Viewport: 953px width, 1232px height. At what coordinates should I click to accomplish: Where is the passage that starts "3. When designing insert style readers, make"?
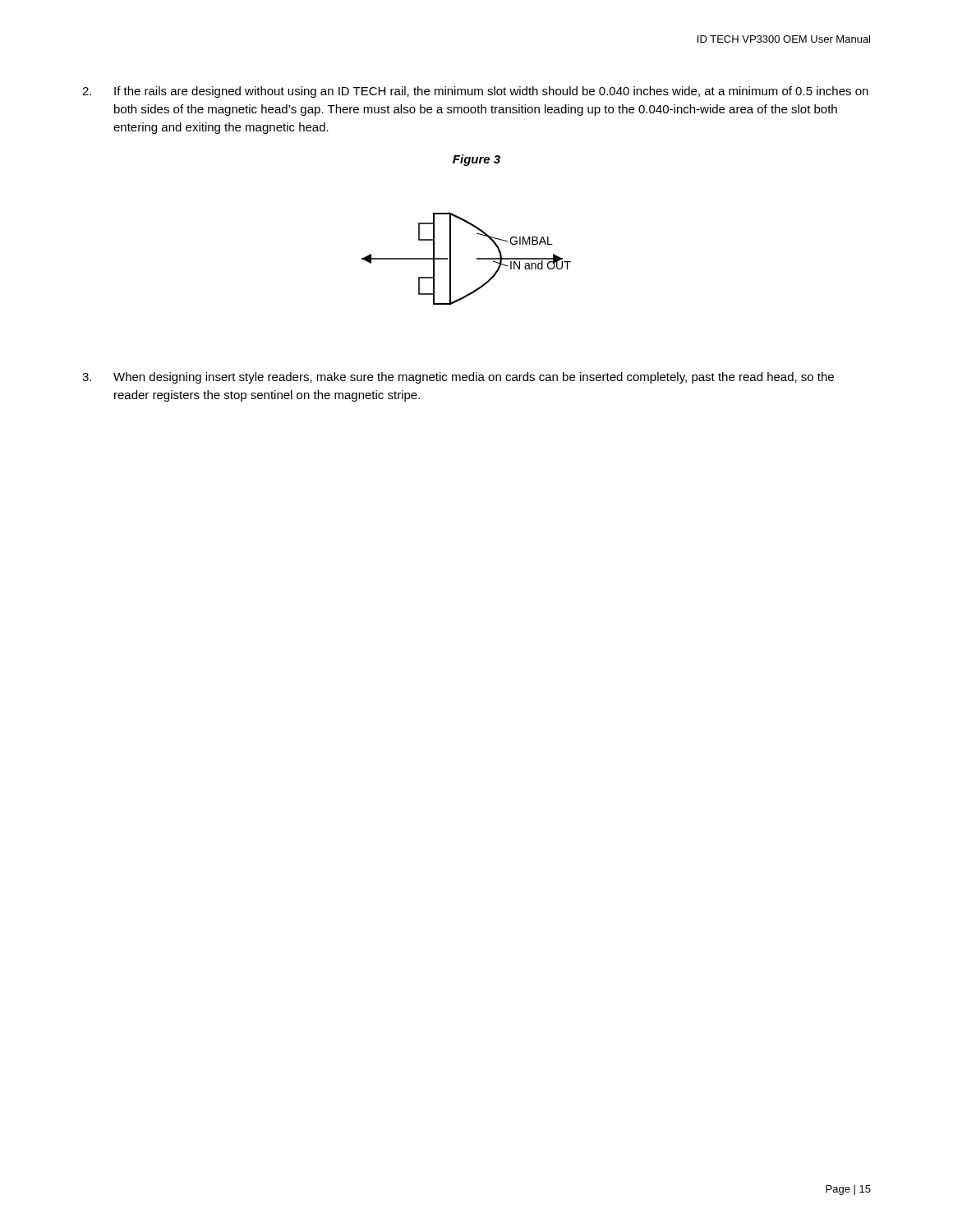click(x=476, y=386)
